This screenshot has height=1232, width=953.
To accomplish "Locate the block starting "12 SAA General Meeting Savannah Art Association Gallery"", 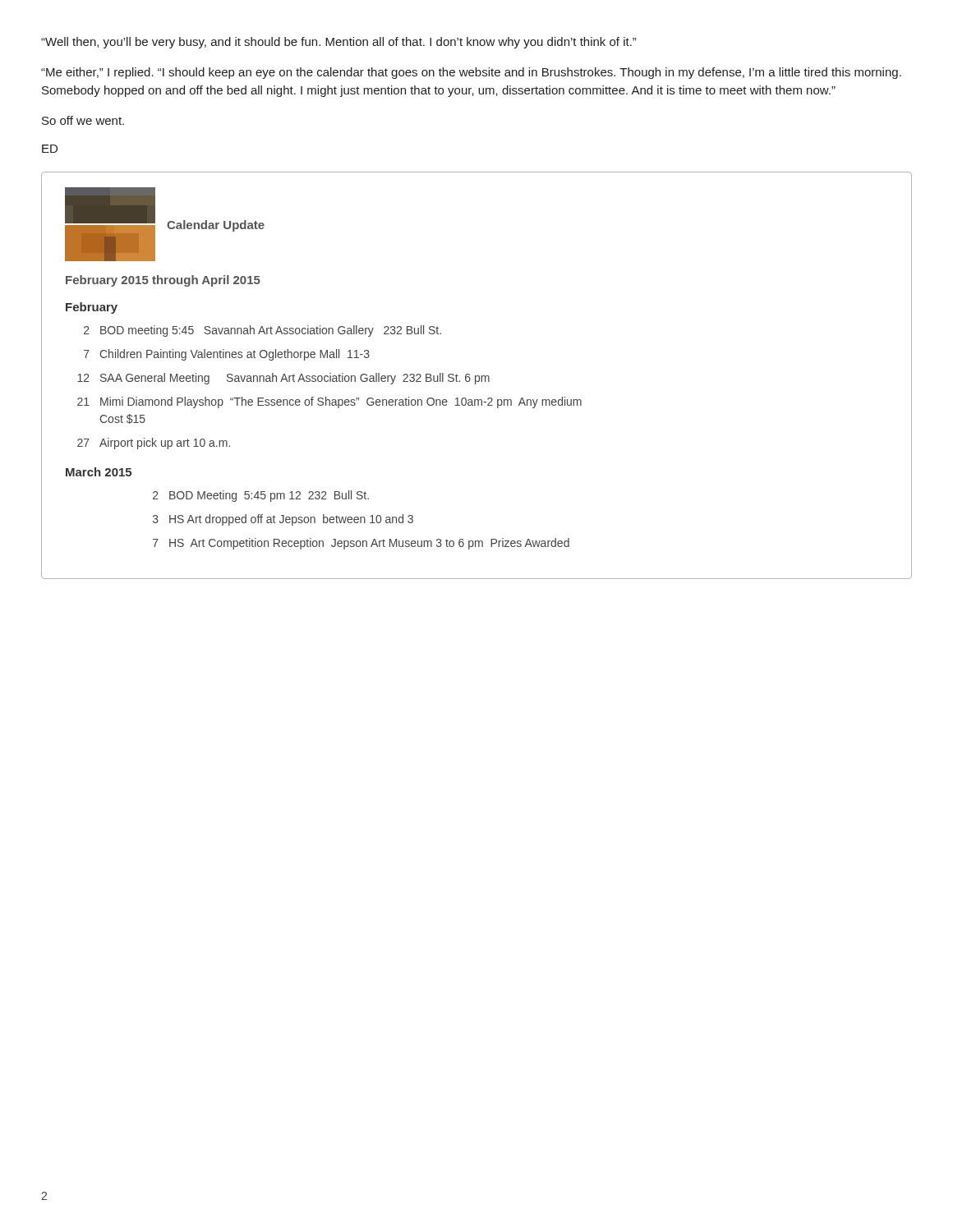I will tap(476, 378).
